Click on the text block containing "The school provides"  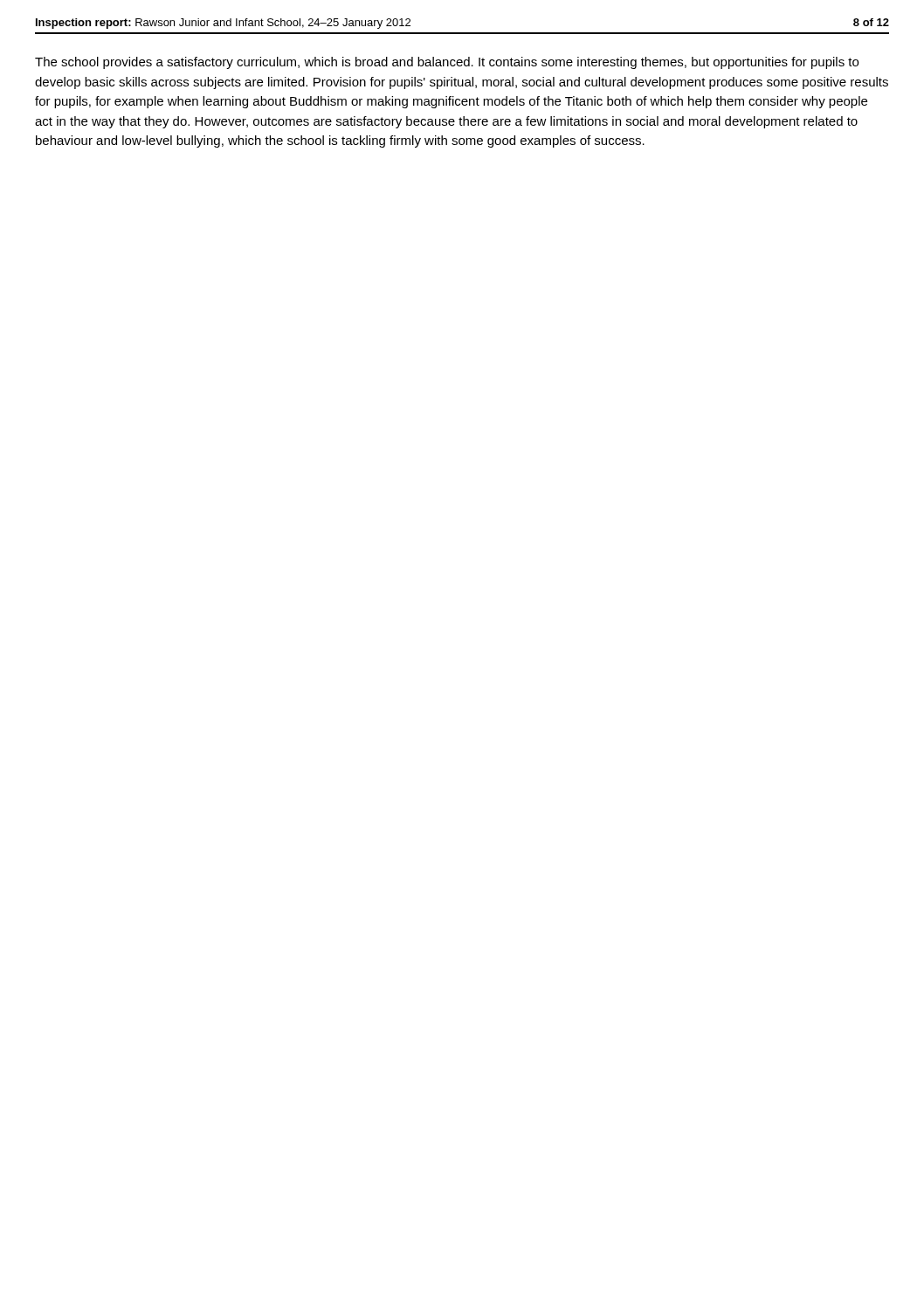coord(462,101)
